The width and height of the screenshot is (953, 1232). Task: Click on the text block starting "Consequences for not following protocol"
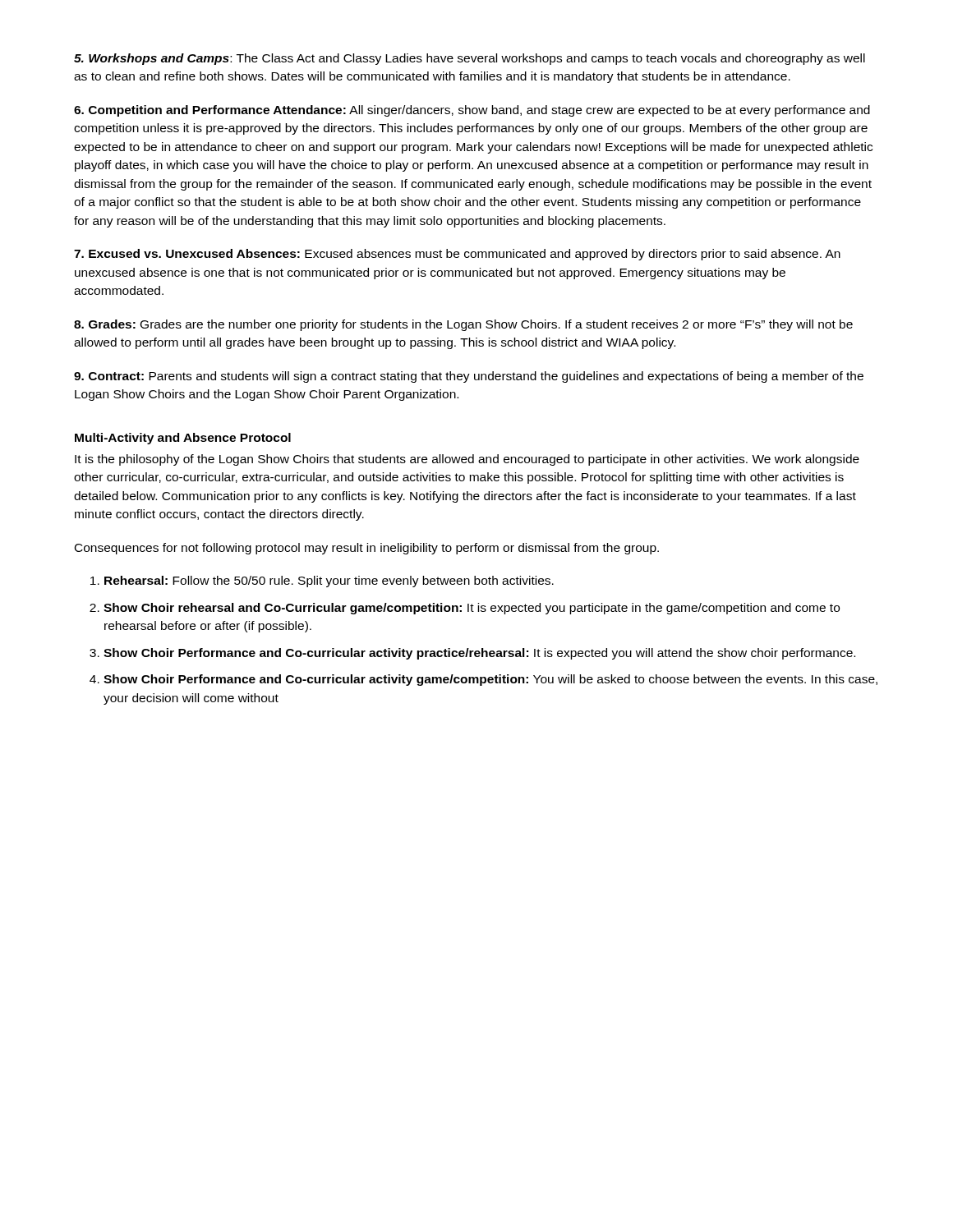476,548
